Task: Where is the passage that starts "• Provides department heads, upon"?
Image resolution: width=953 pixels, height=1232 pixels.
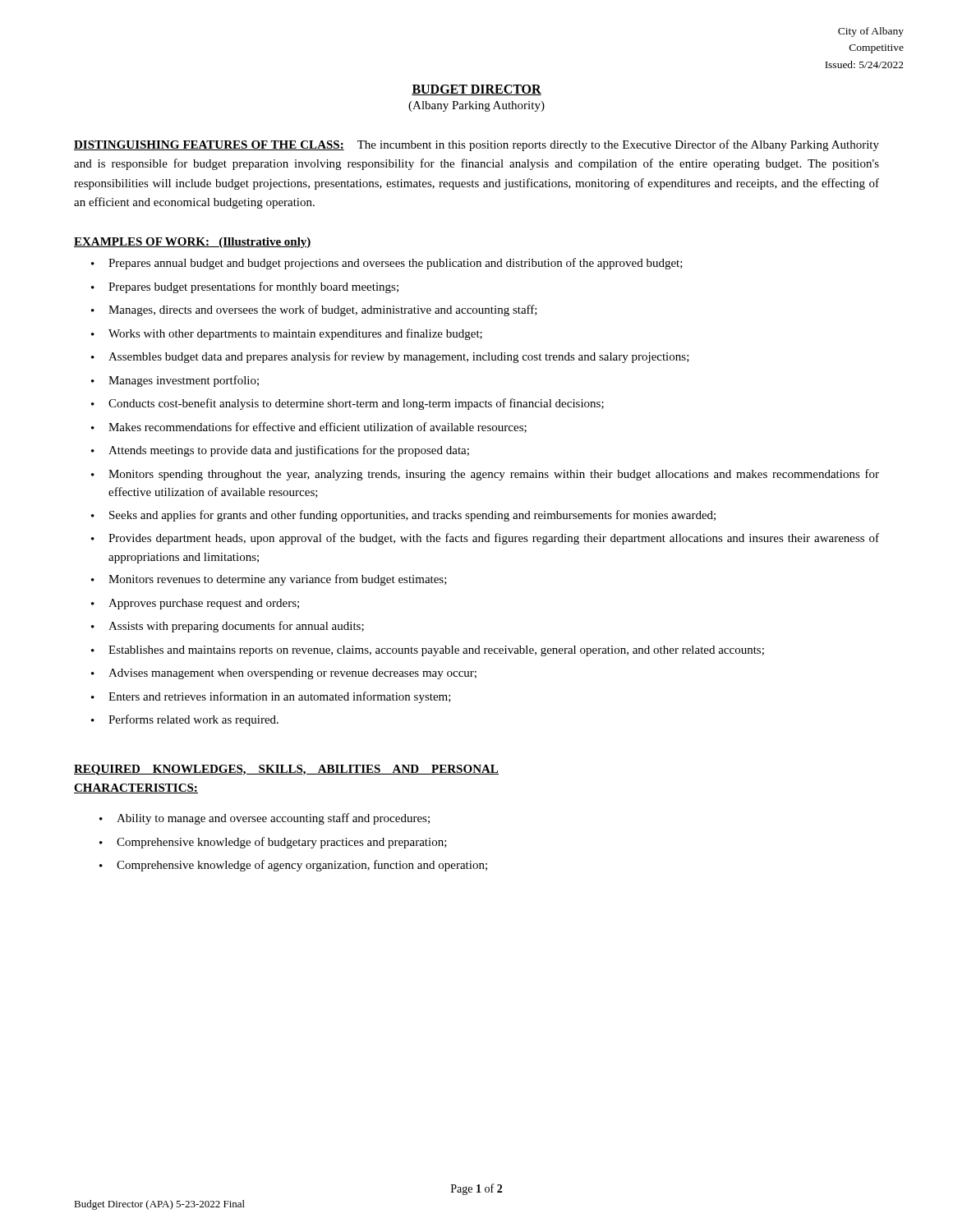Action: [x=485, y=547]
